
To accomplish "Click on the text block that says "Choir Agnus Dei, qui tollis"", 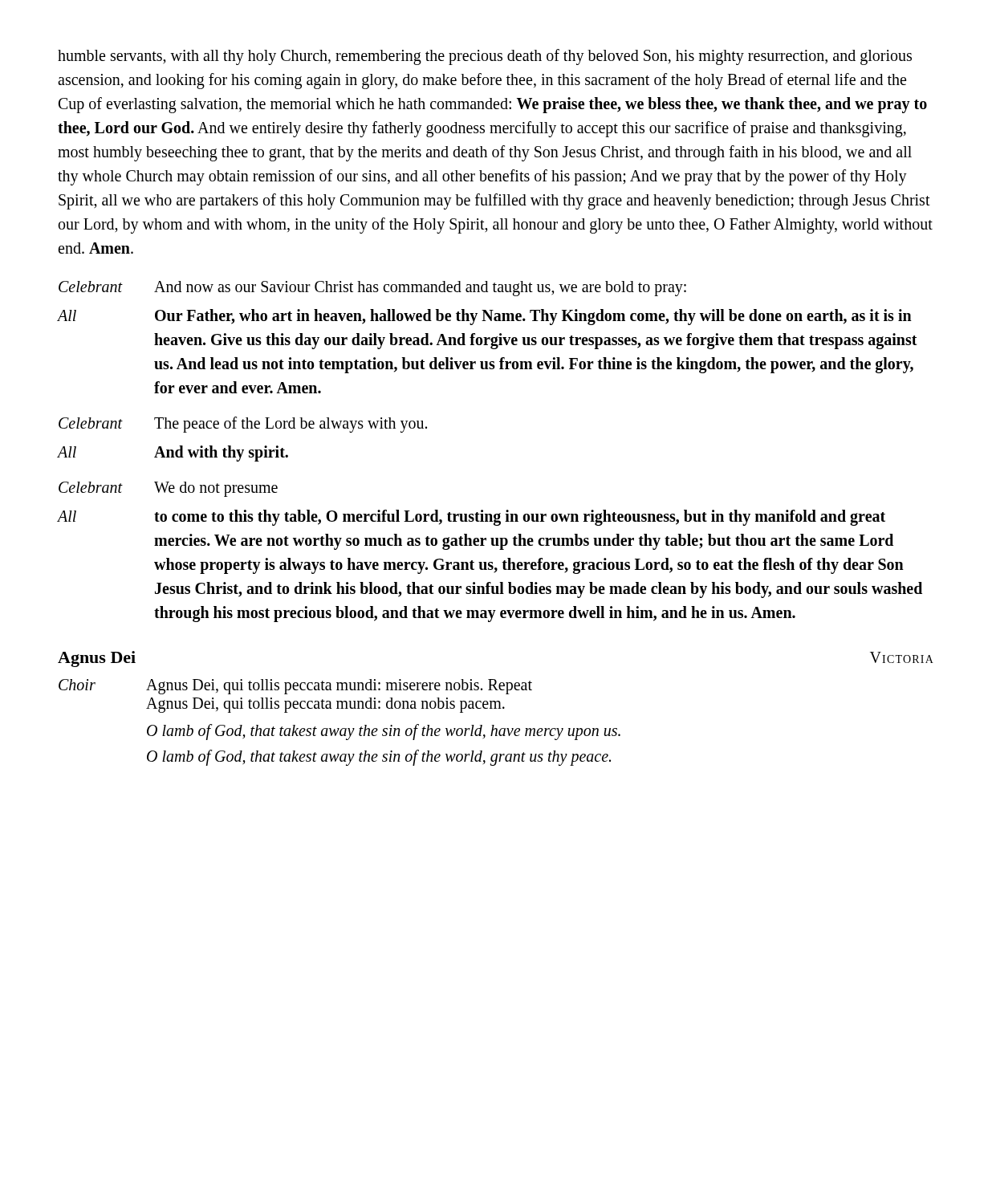I will [496, 694].
